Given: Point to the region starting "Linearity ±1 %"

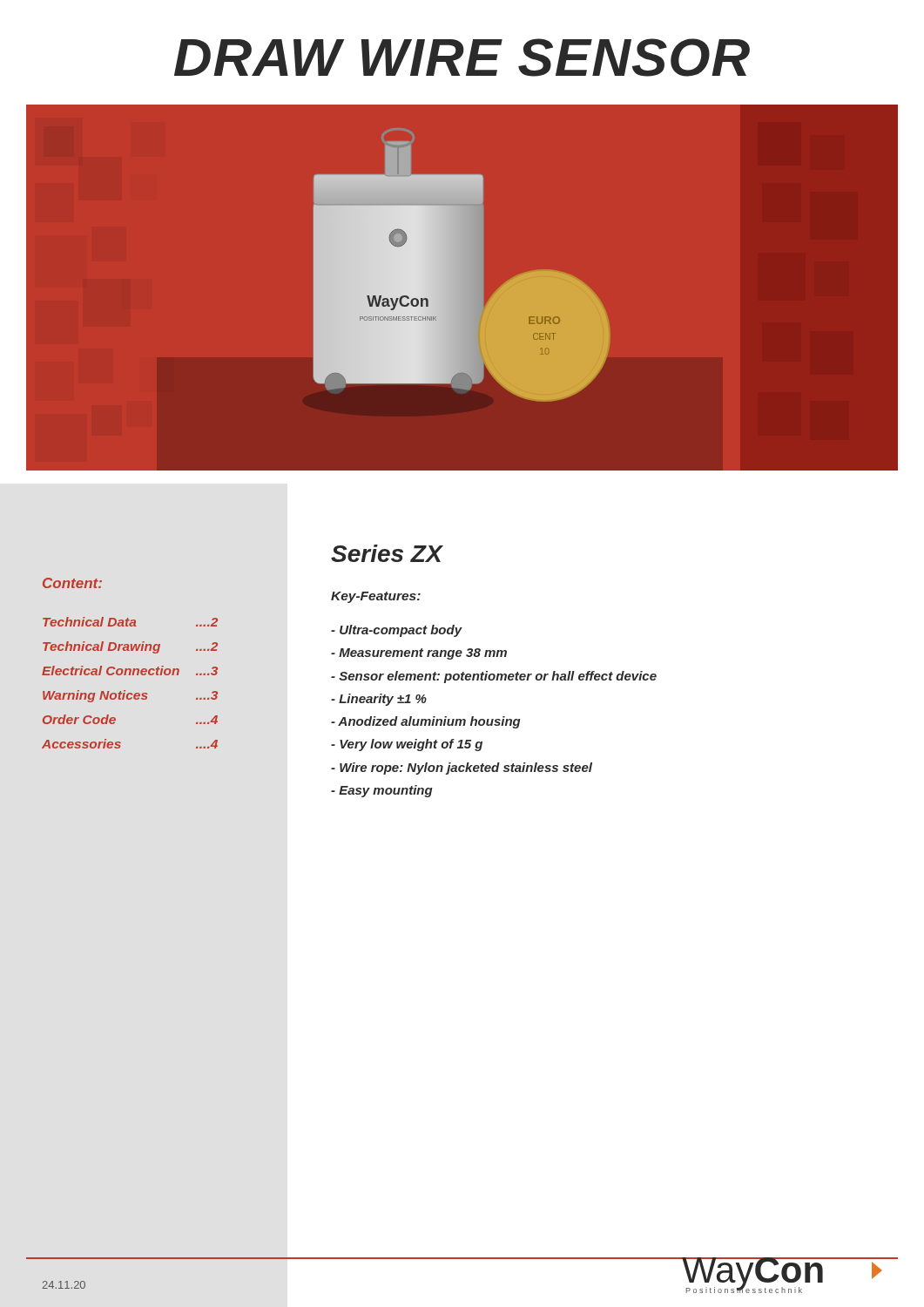Looking at the screenshot, I should (x=379, y=698).
